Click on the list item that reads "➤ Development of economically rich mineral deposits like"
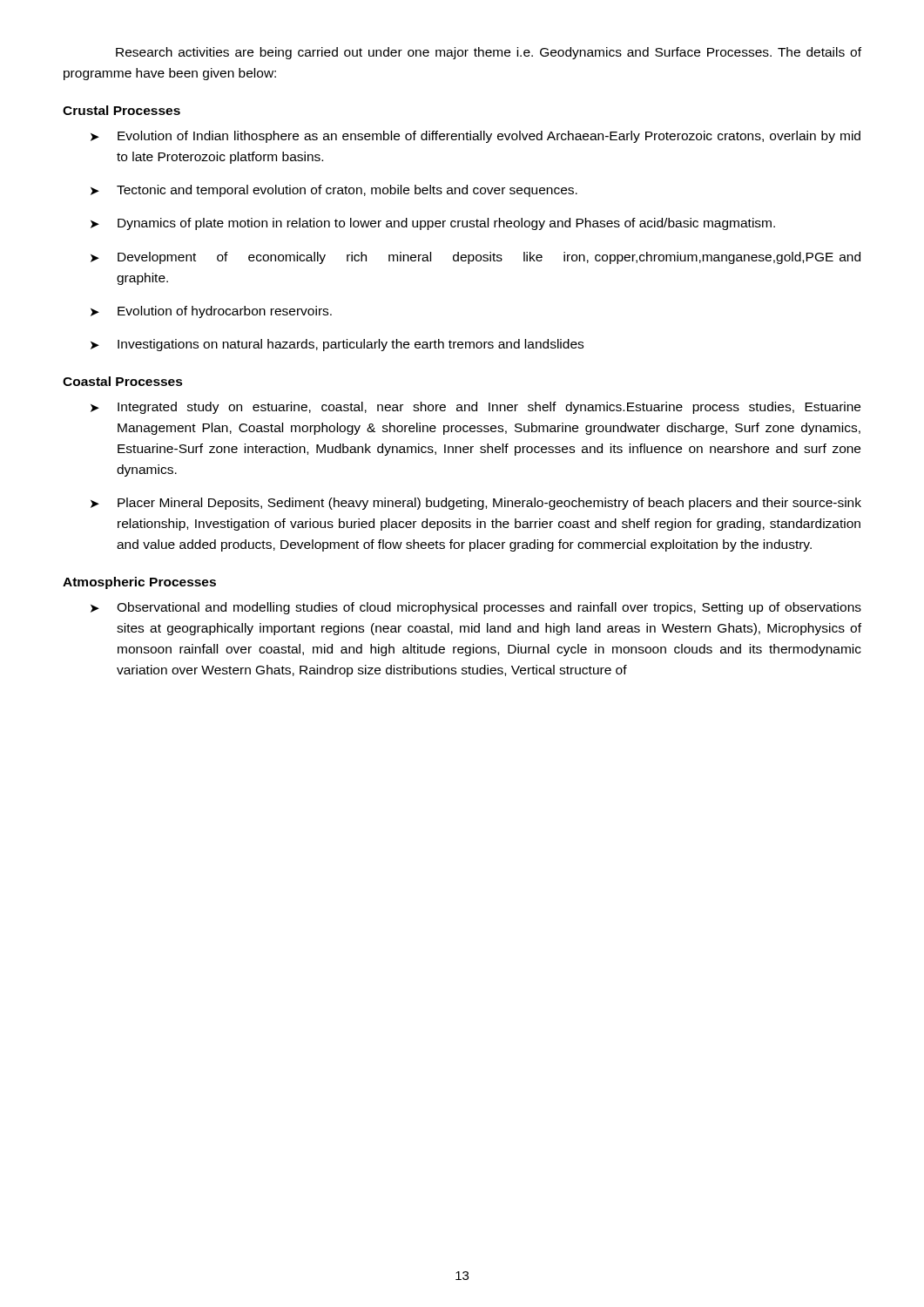Viewport: 924px width, 1307px height. (475, 267)
